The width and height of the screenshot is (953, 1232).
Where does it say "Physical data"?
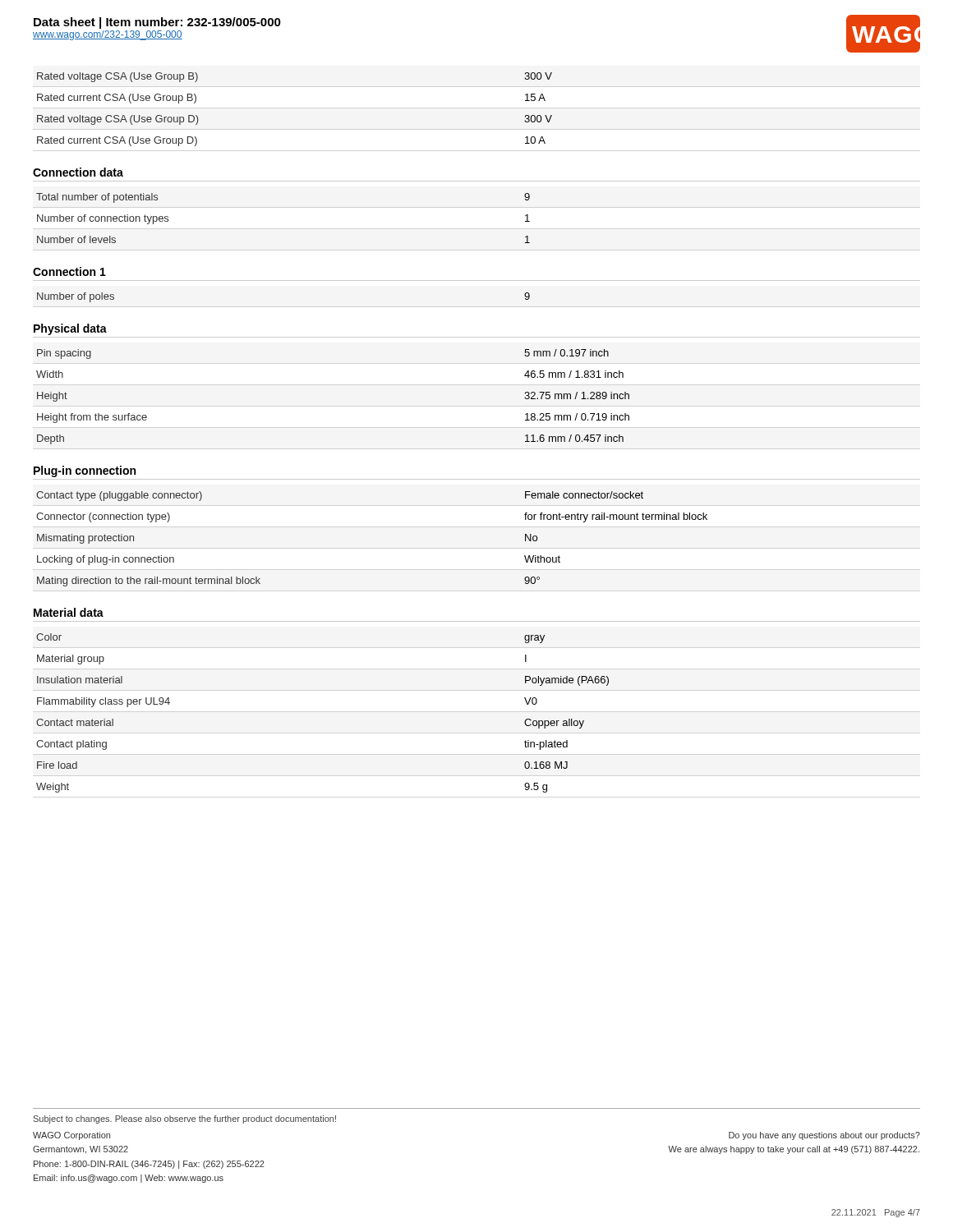pos(70,329)
